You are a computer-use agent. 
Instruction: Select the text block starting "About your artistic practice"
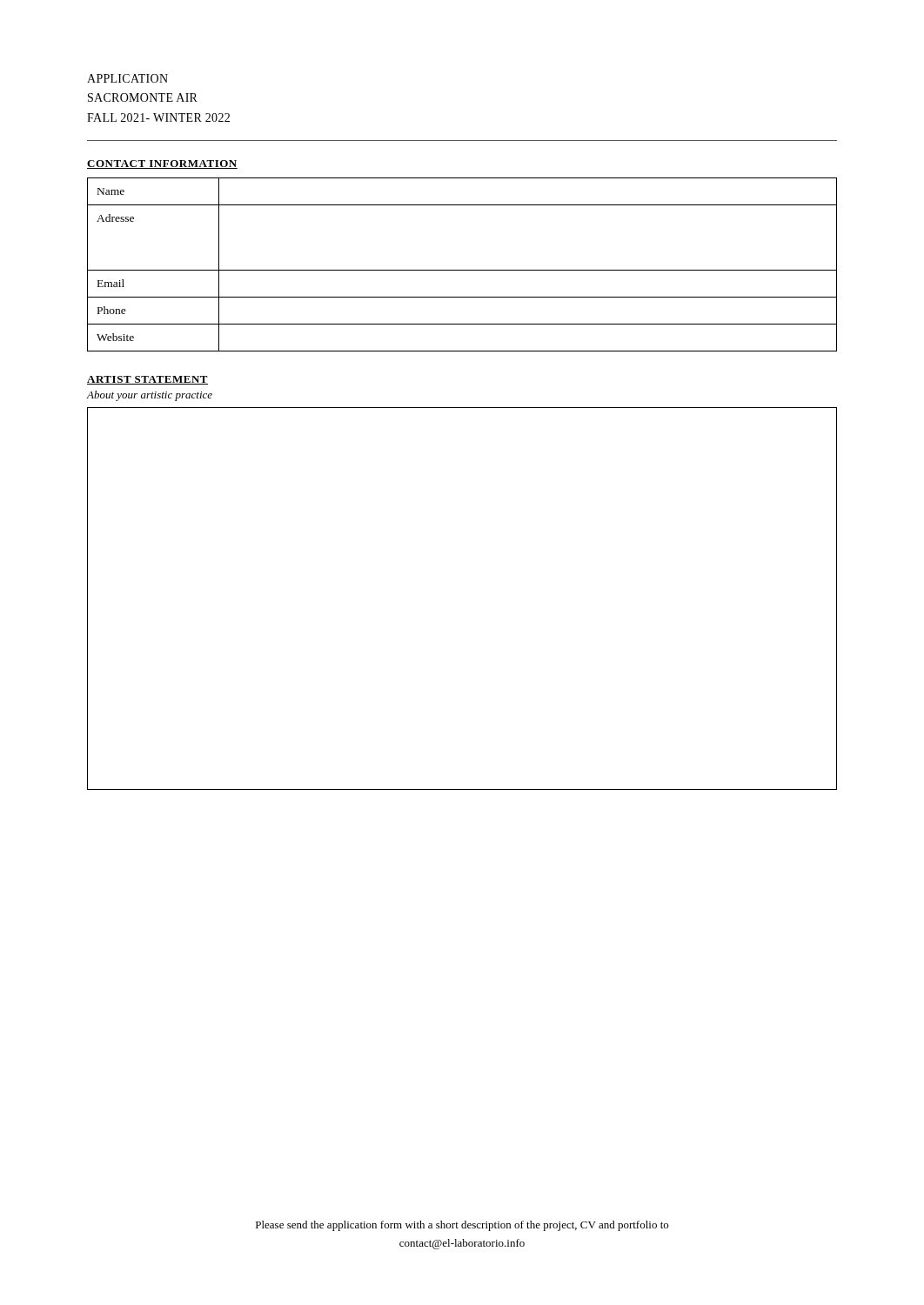(150, 395)
